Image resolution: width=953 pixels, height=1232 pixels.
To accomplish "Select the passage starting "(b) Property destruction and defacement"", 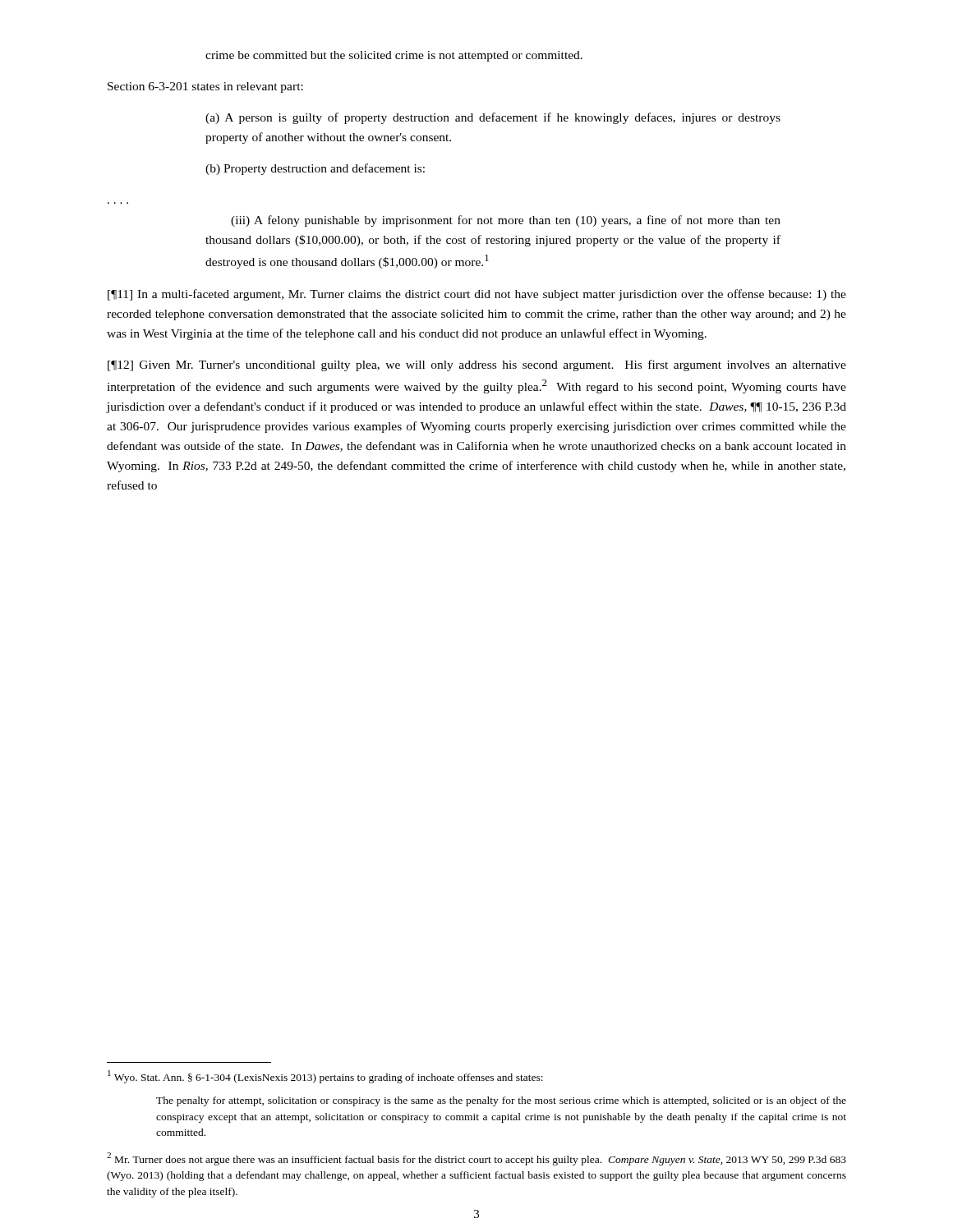I will tap(315, 169).
